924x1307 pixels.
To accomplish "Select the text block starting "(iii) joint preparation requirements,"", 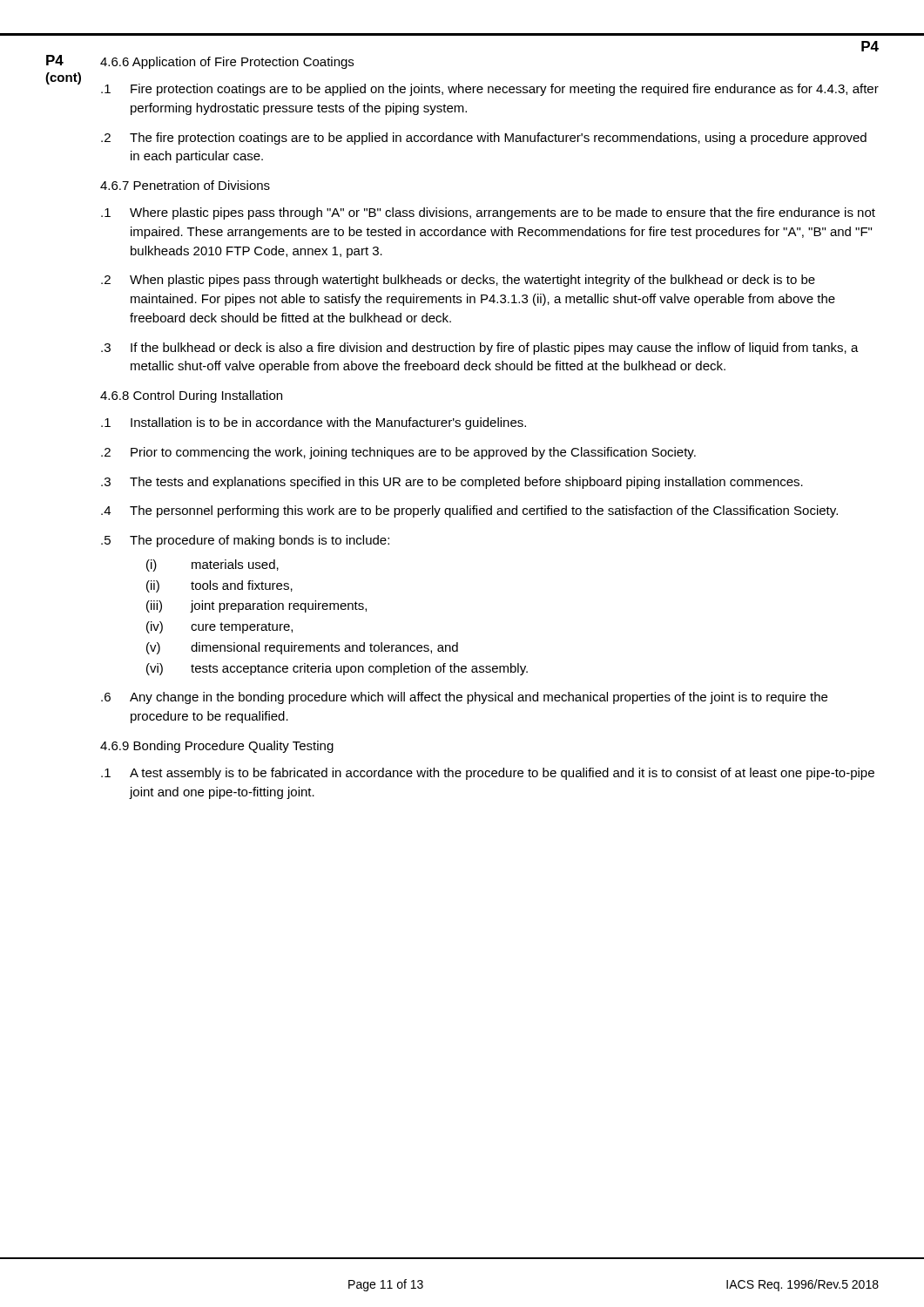I will [256, 606].
